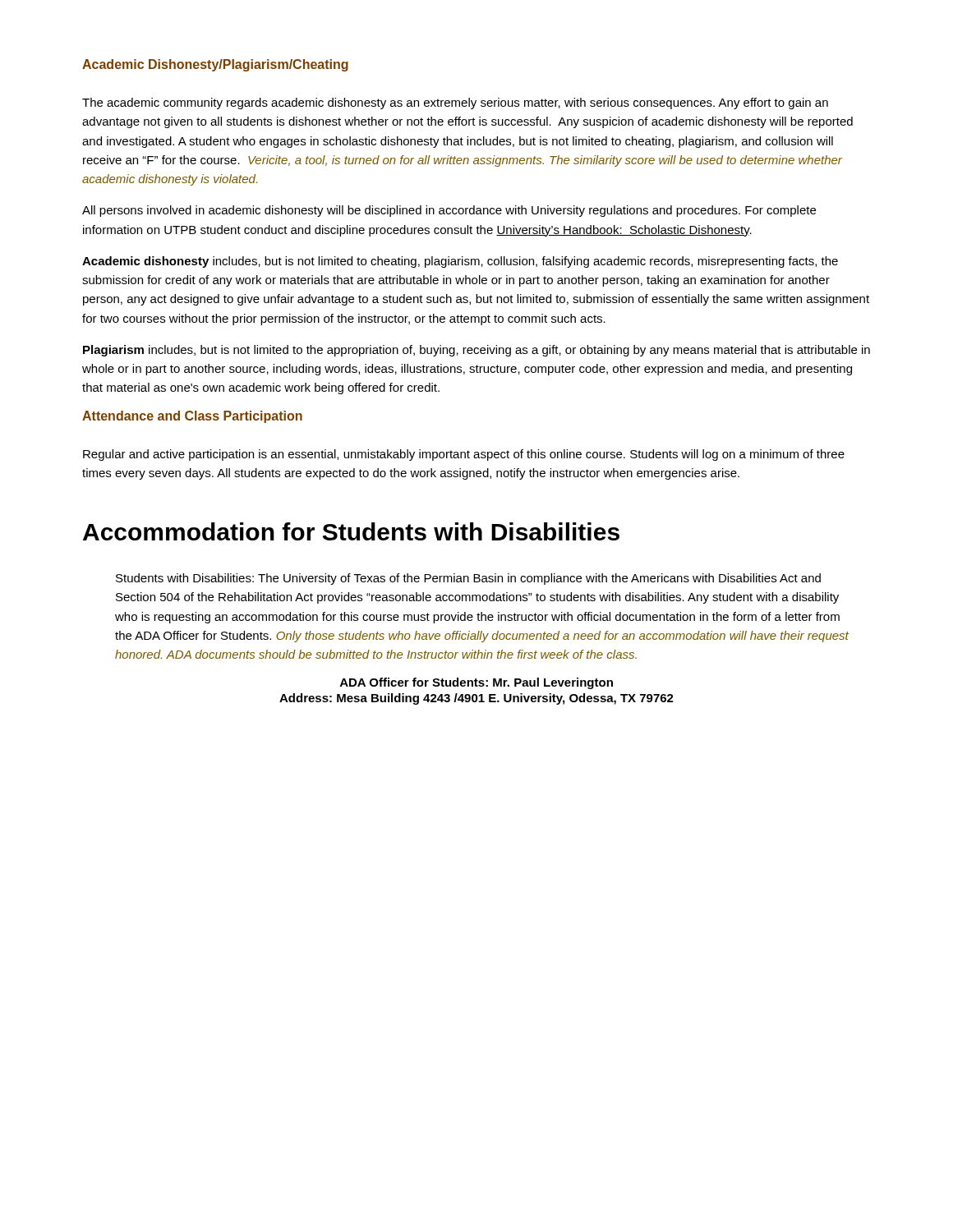953x1232 pixels.
Task: Find the block on this page that starts "Plagiarism includes, but is not limited to the"
Action: click(476, 368)
